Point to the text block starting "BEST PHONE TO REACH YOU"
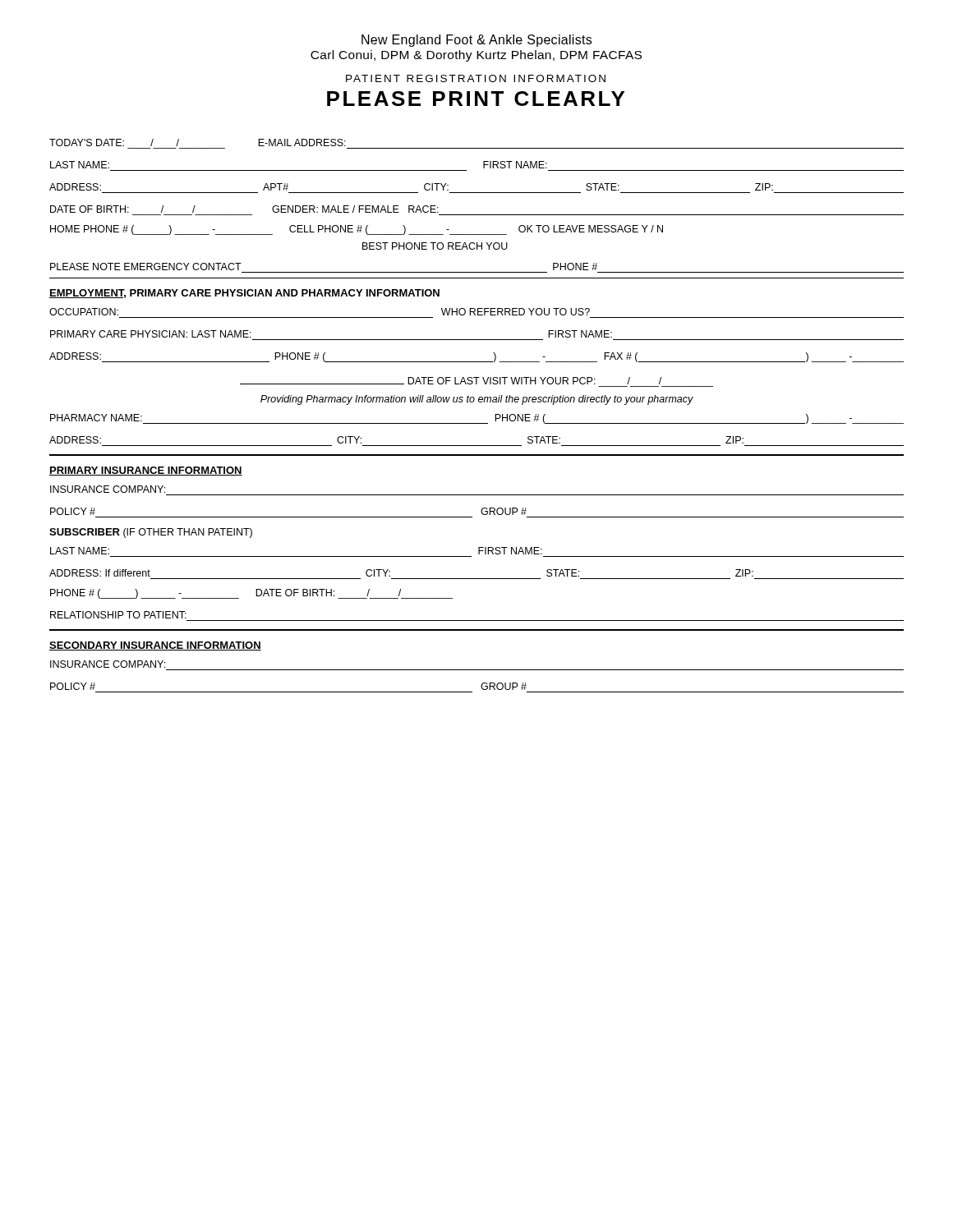 pyautogui.click(x=435, y=246)
